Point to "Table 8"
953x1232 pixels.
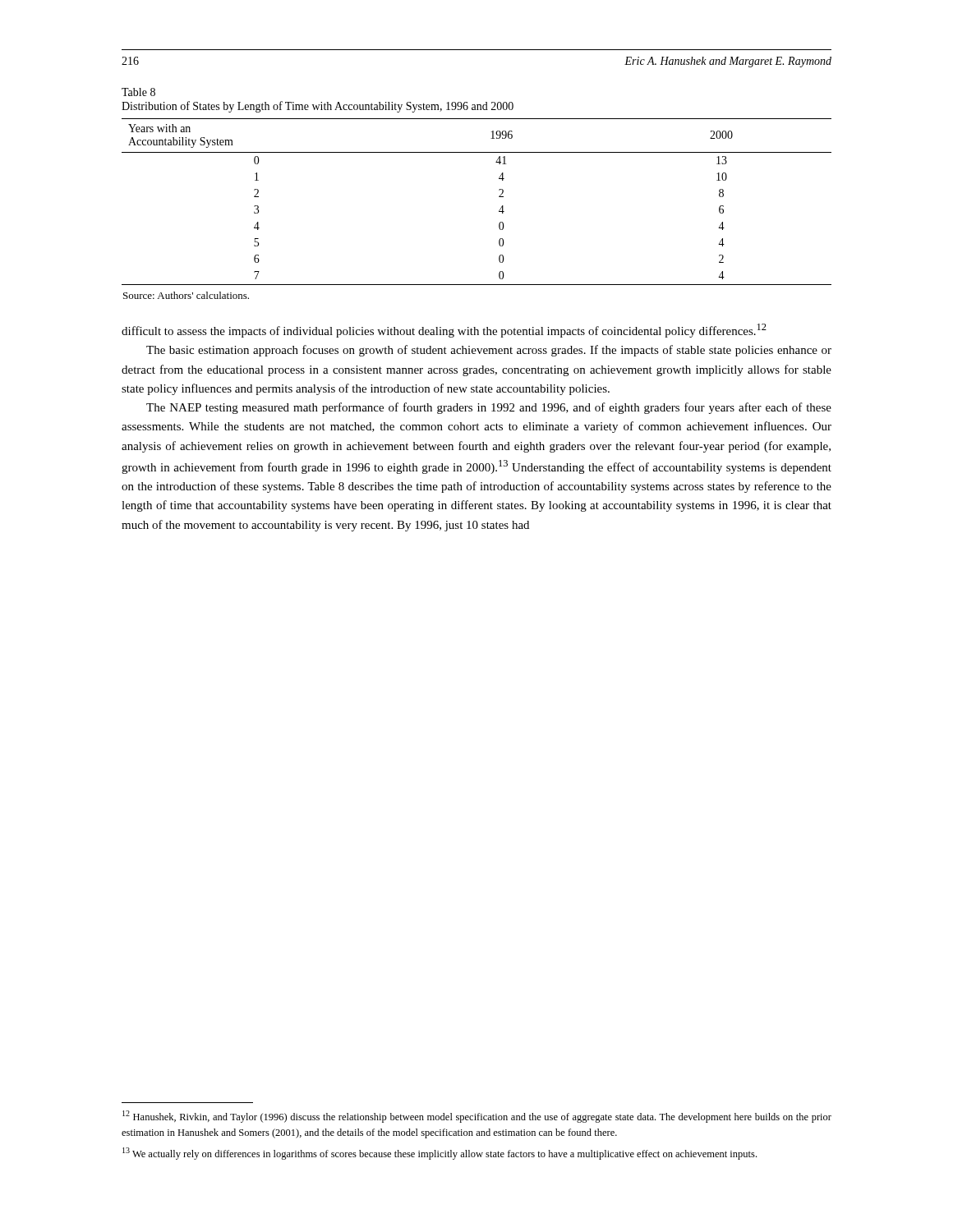[x=139, y=92]
